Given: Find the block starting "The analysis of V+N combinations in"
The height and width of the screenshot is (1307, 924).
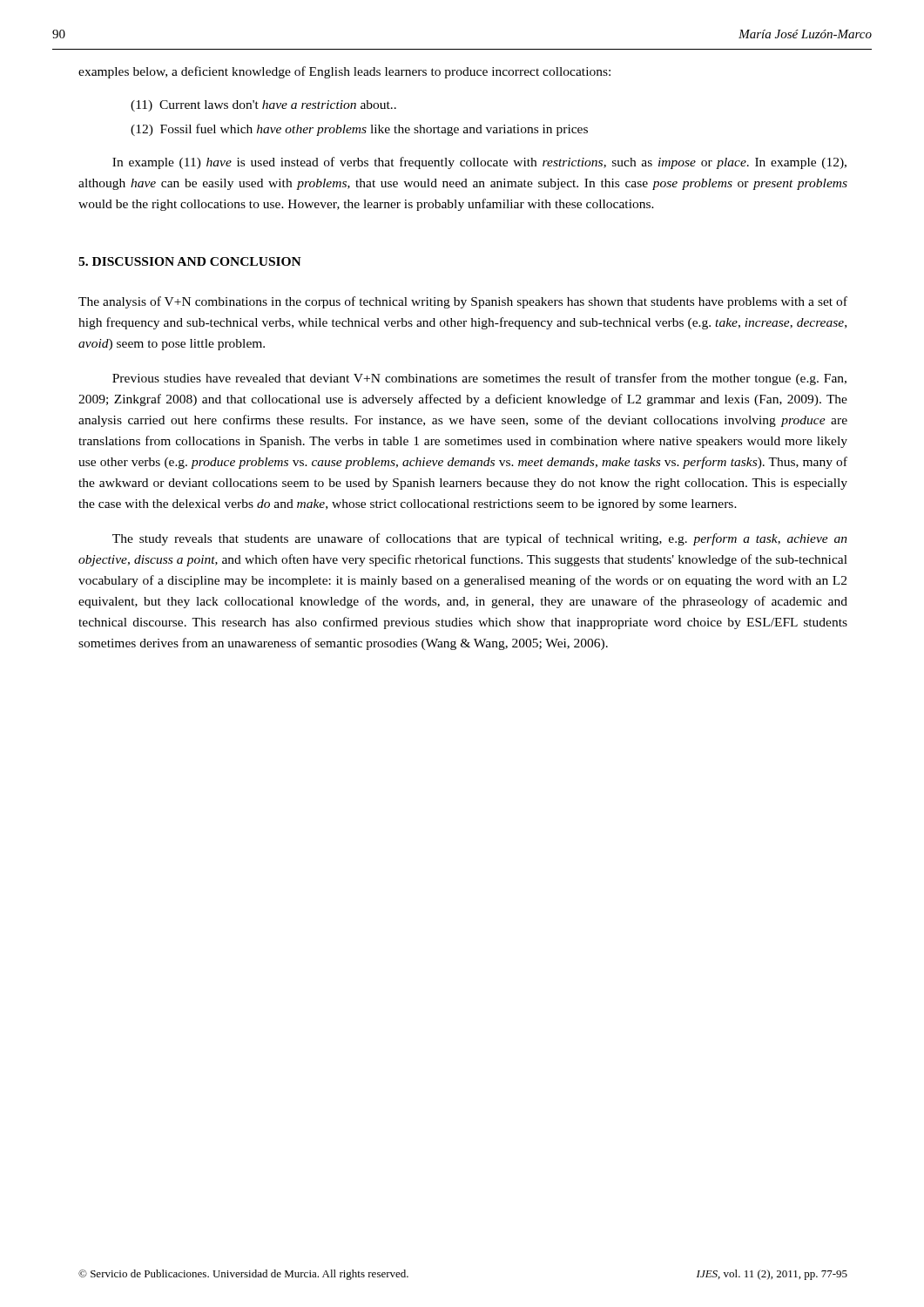Looking at the screenshot, I should tap(463, 323).
